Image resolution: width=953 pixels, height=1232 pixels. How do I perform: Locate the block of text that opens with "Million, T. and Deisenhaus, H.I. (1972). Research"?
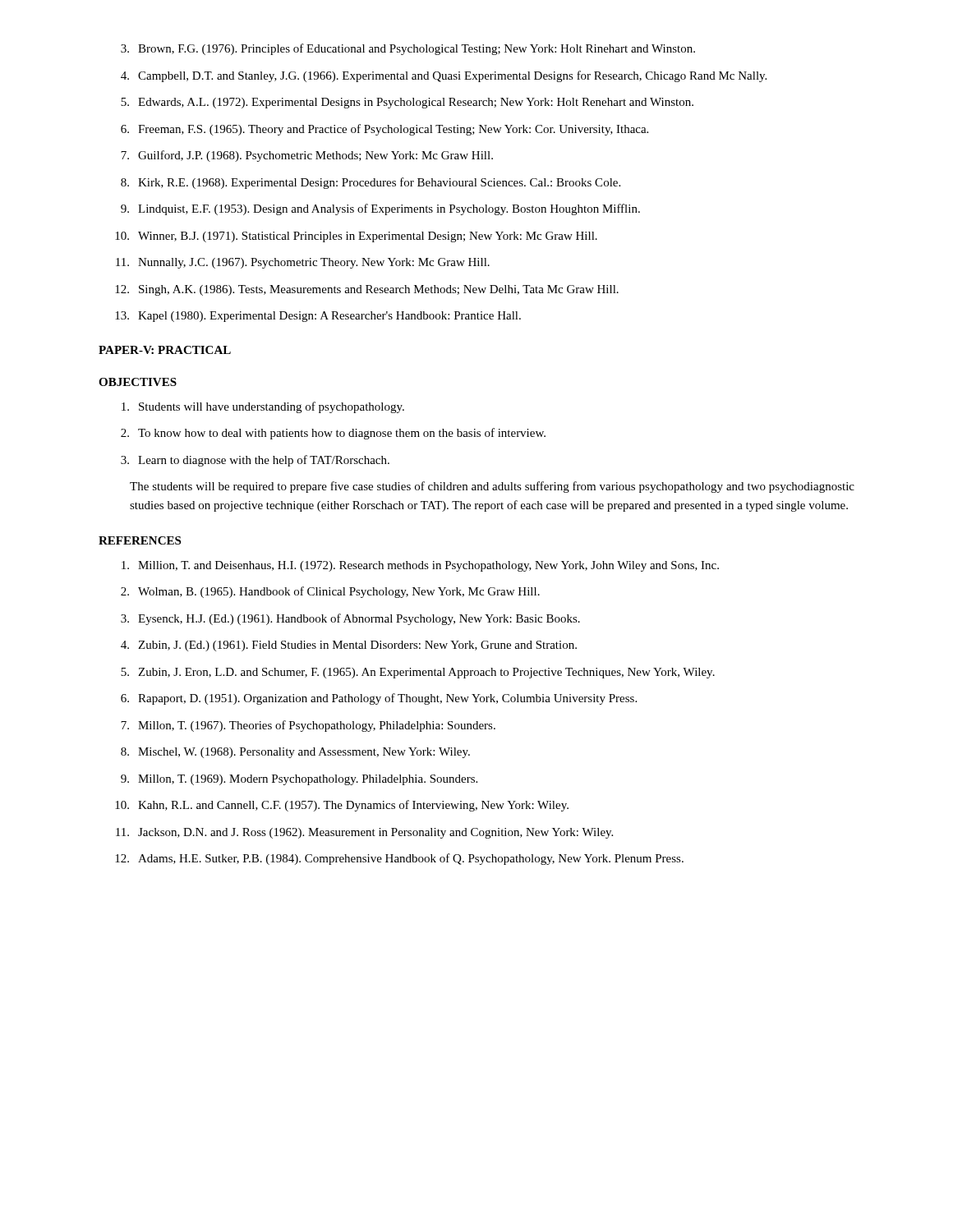476,565
